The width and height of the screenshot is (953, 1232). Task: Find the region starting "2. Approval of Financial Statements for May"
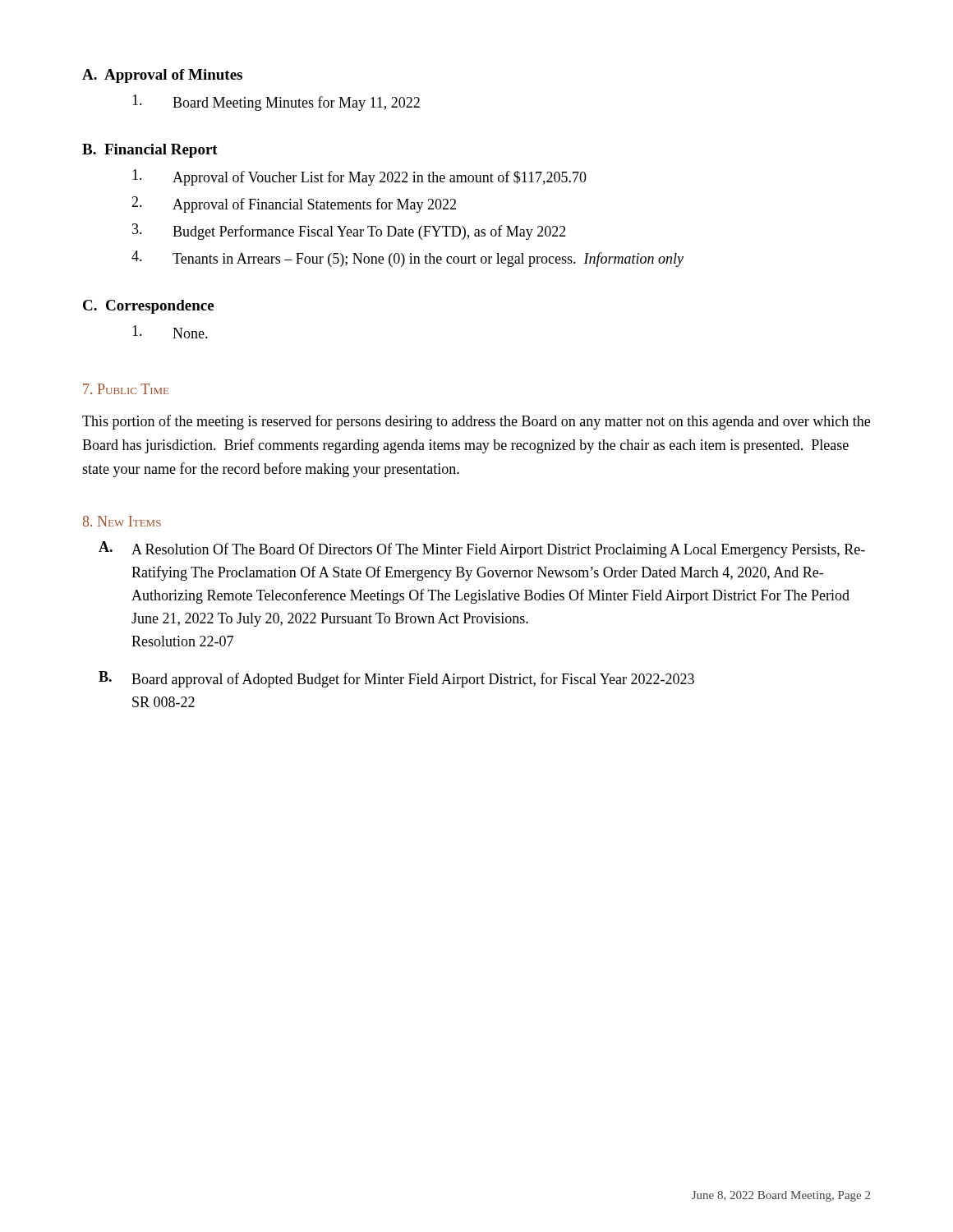294,205
